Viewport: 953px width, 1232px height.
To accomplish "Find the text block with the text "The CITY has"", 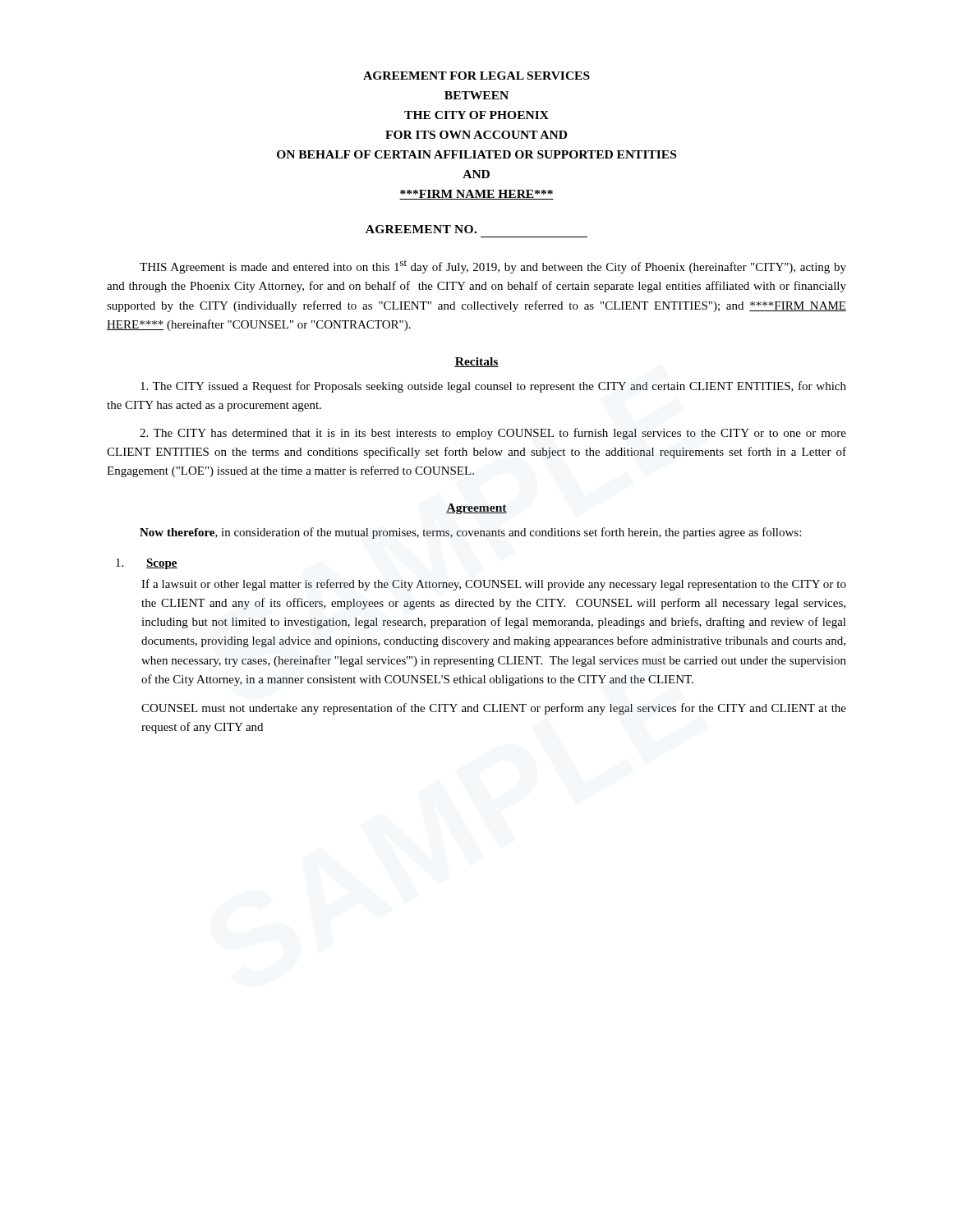I will coord(476,452).
